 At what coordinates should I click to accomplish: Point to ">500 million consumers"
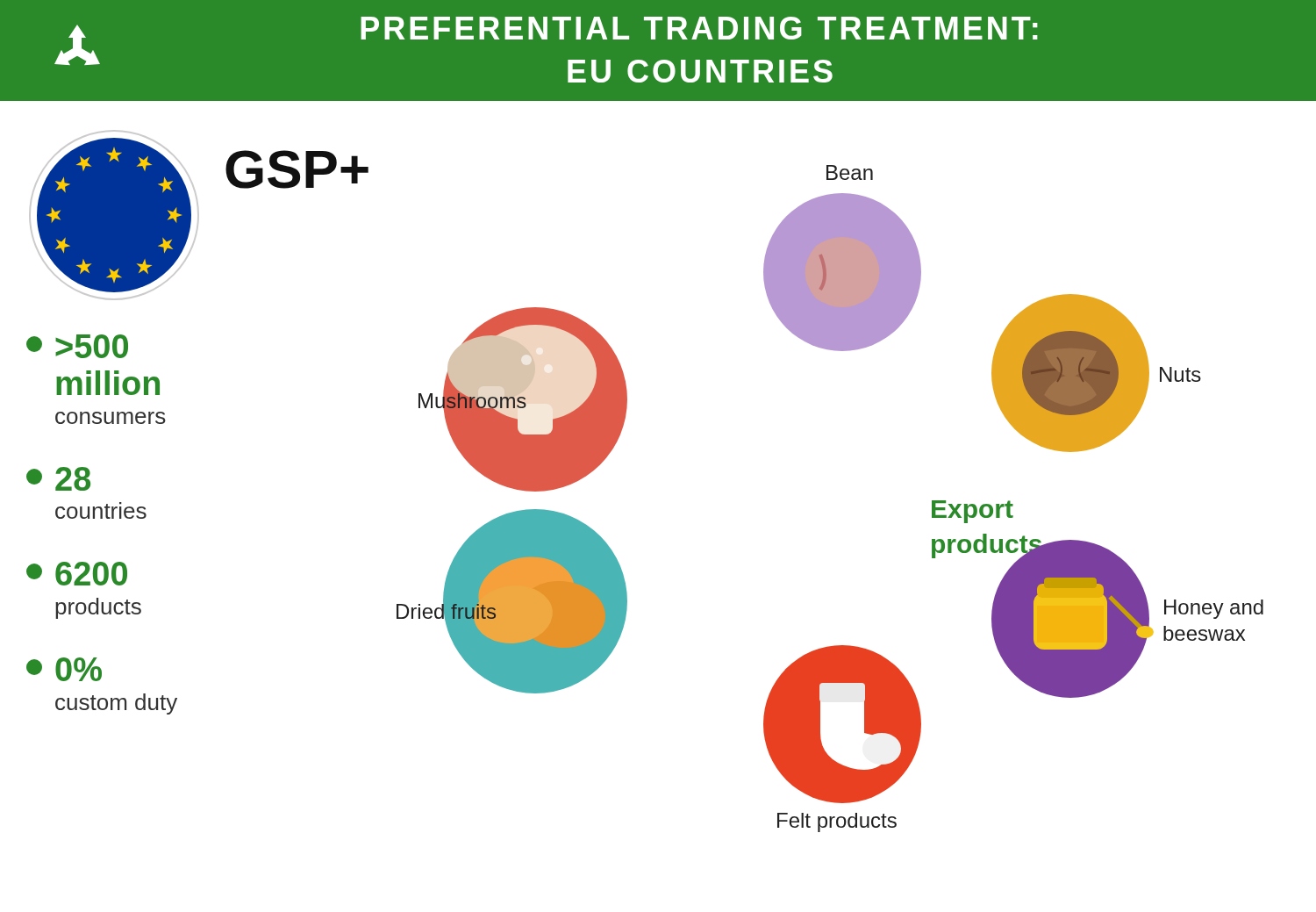point(132,379)
